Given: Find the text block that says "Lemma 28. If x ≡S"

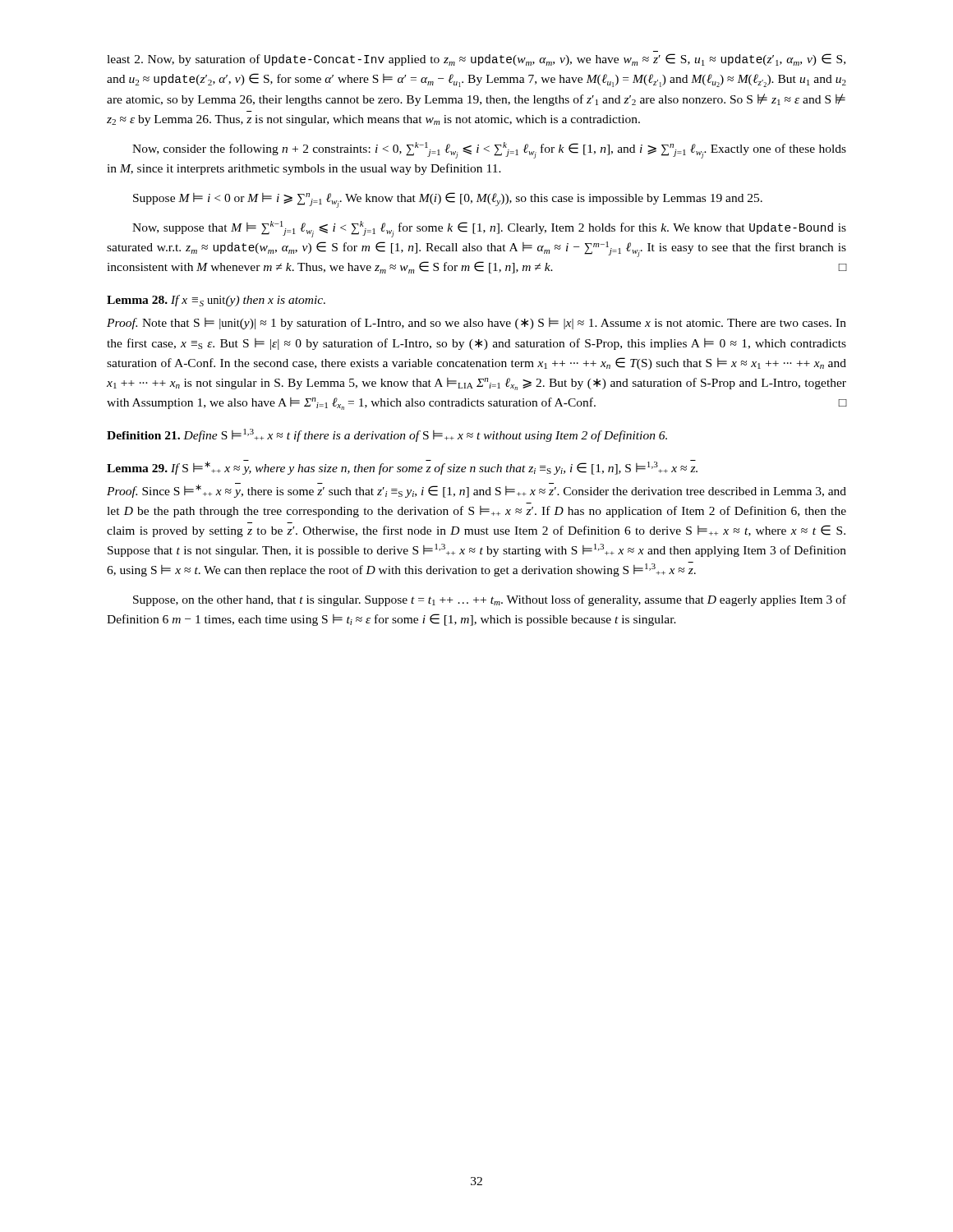Looking at the screenshot, I should (217, 300).
